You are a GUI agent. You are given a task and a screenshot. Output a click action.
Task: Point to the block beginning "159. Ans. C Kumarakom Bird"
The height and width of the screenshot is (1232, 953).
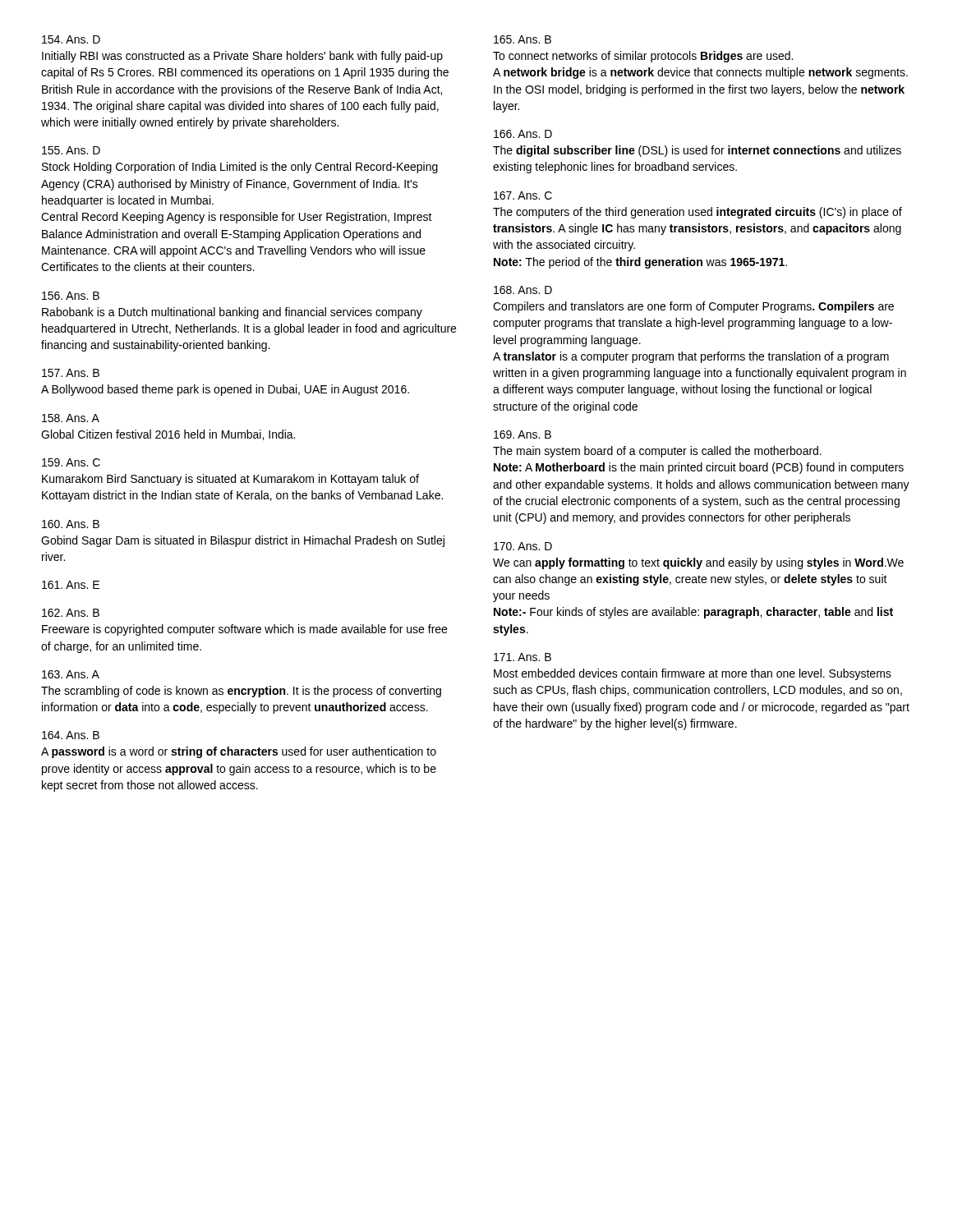pyautogui.click(x=251, y=480)
